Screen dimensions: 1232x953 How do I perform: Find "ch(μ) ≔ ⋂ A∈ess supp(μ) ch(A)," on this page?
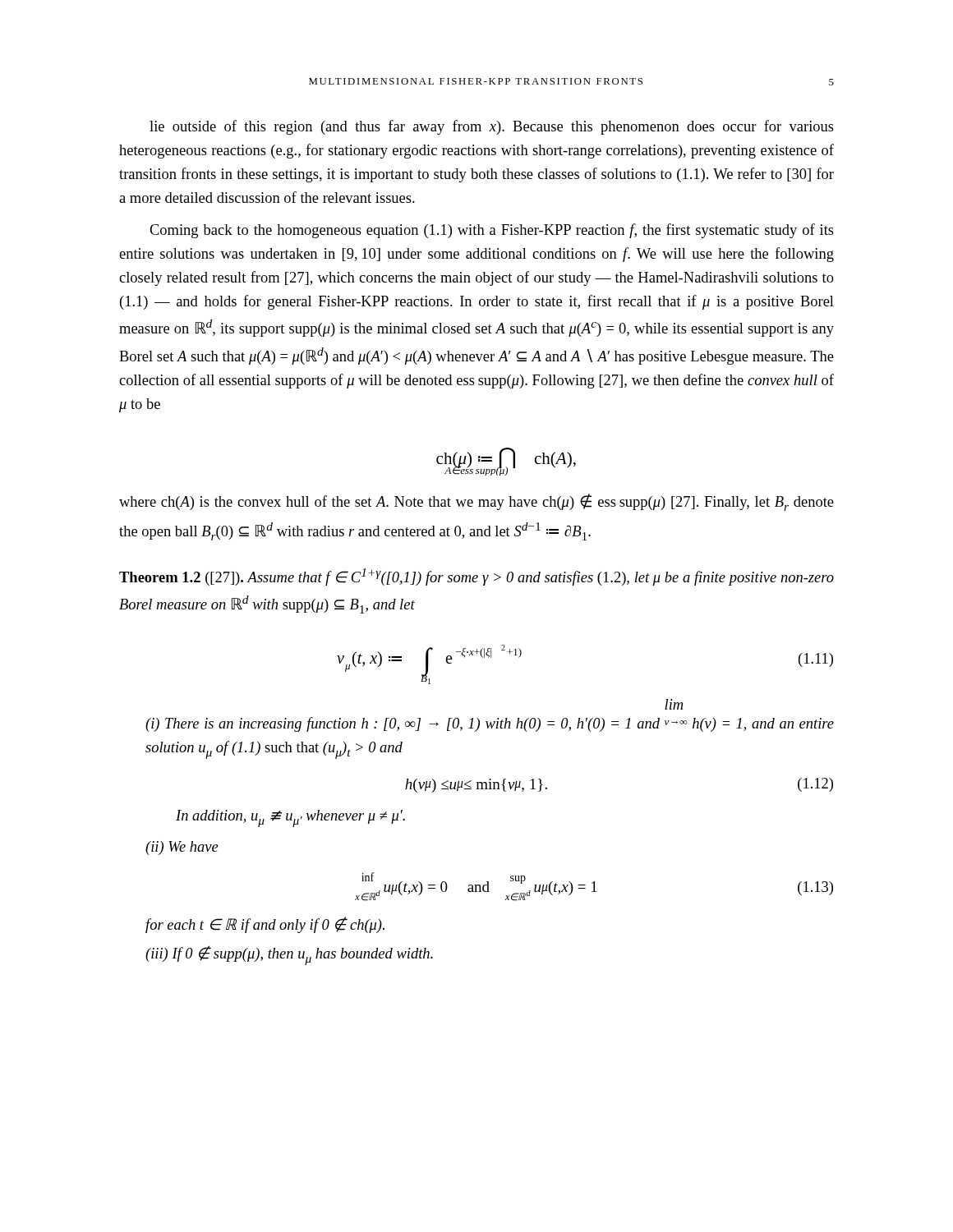tap(476, 454)
